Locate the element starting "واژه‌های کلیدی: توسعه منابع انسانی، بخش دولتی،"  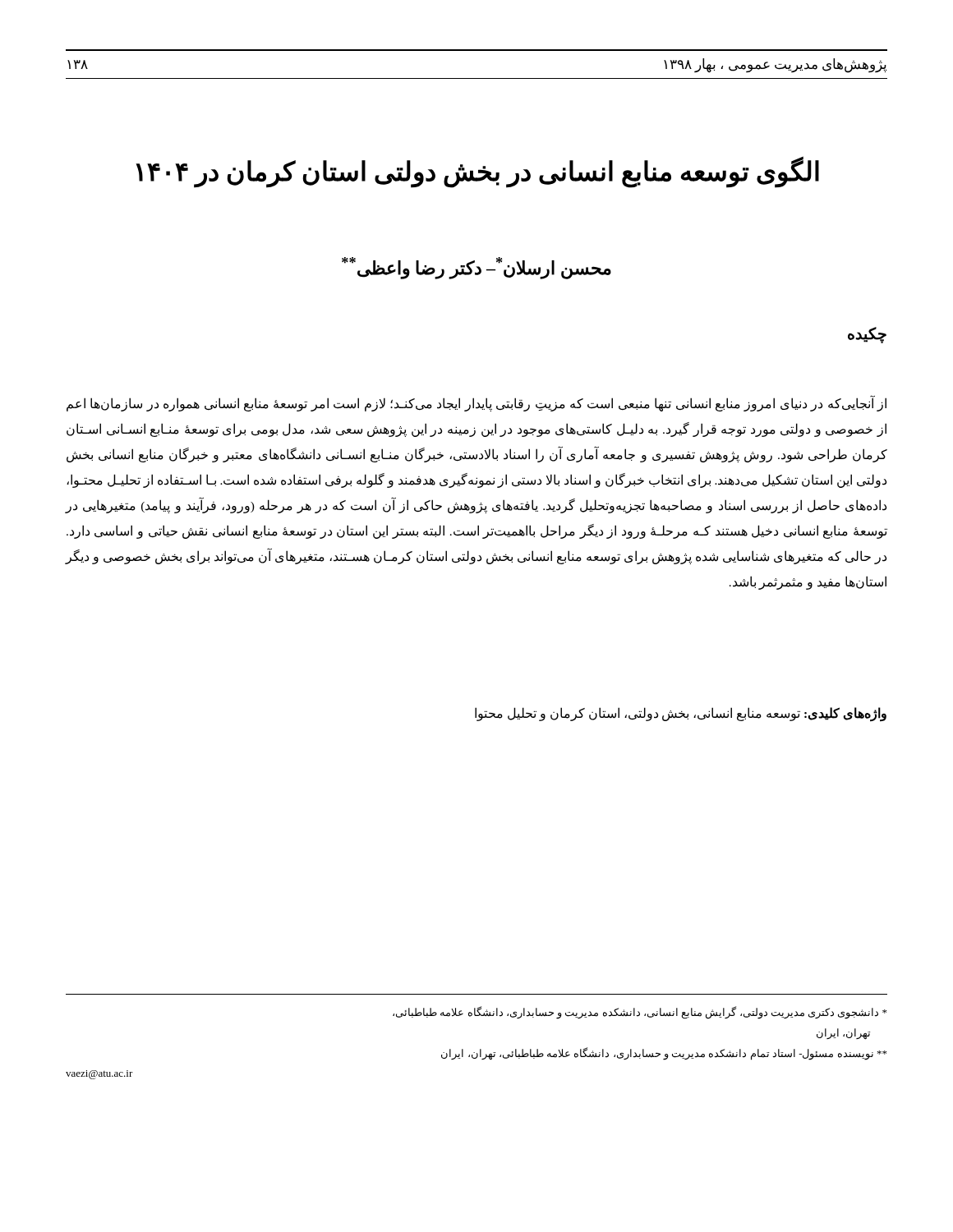[x=681, y=713]
